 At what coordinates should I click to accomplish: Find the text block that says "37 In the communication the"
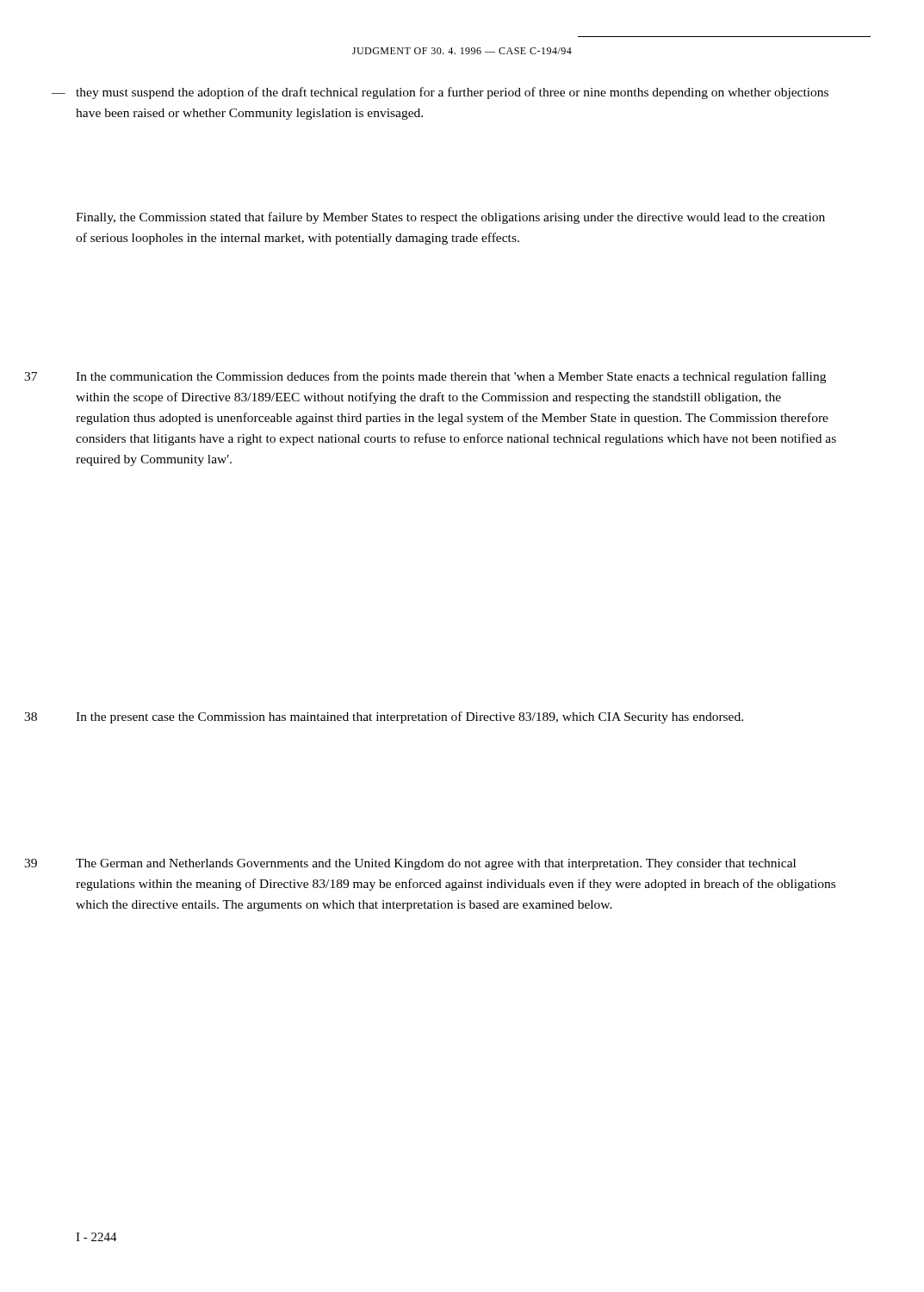[x=456, y=416]
